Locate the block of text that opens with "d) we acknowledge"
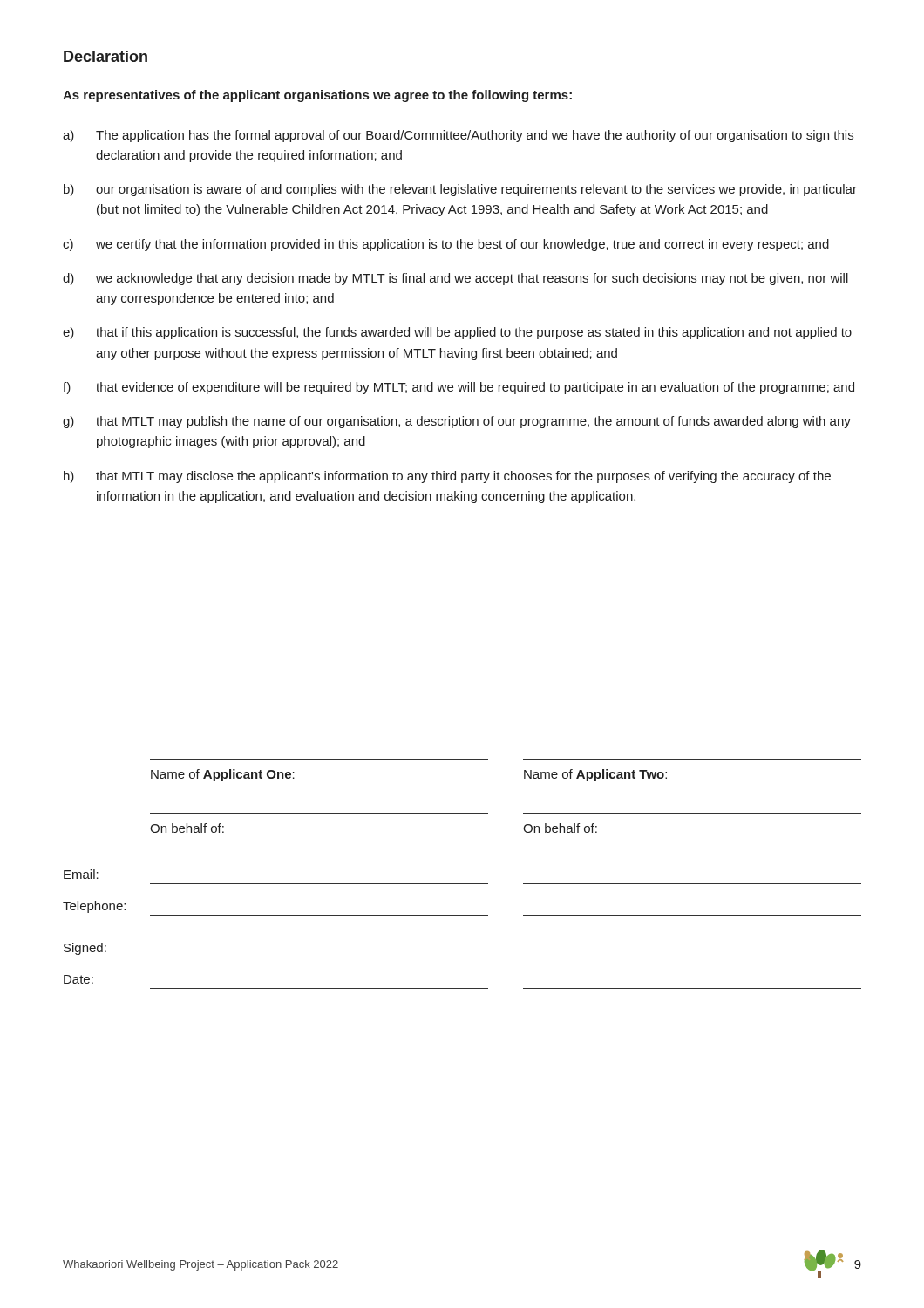Image resolution: width=924 pixels, height=1308 pixels. point(462,288)
